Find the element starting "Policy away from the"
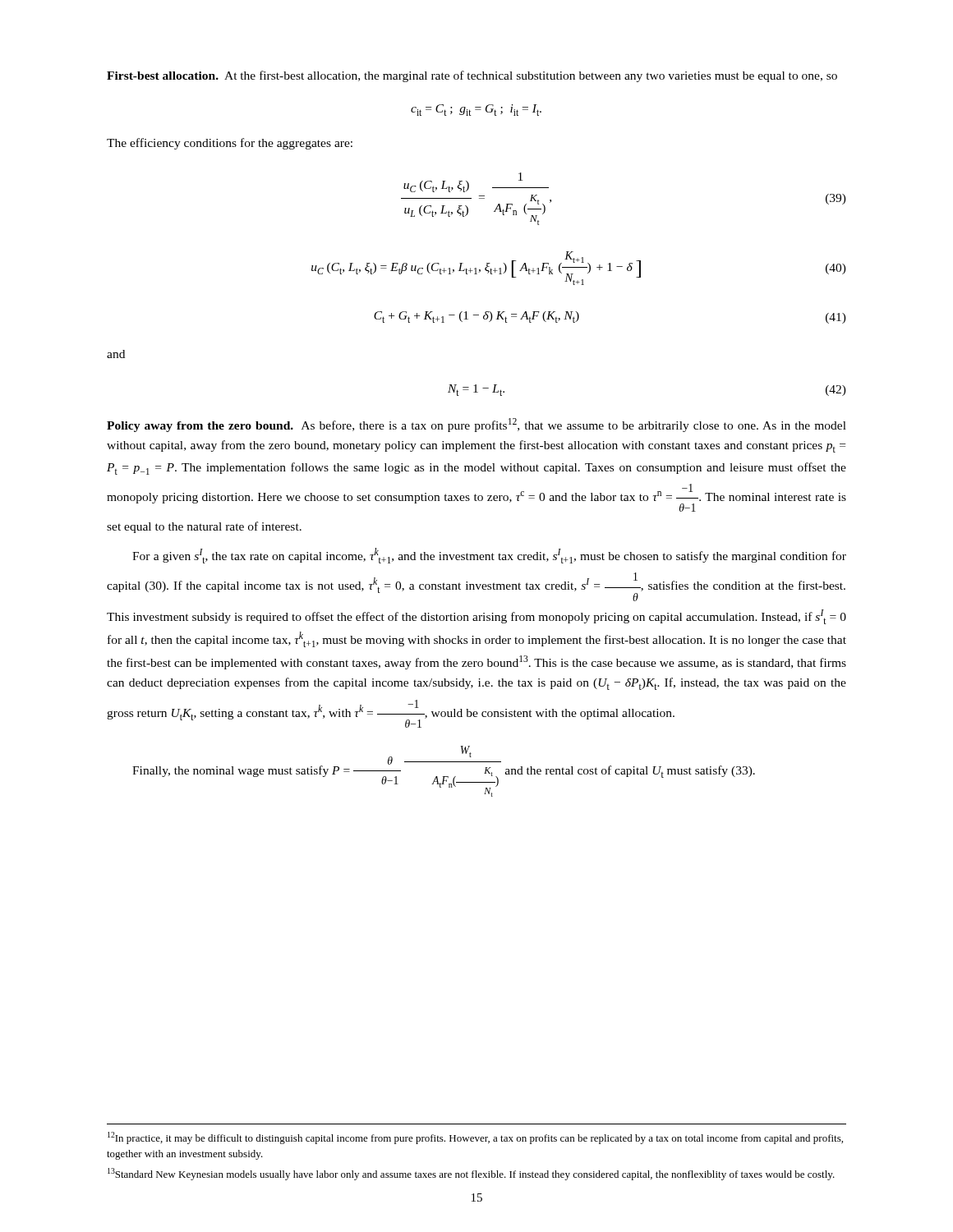The width and height of the screenshot is (953, 1232). 476,475
